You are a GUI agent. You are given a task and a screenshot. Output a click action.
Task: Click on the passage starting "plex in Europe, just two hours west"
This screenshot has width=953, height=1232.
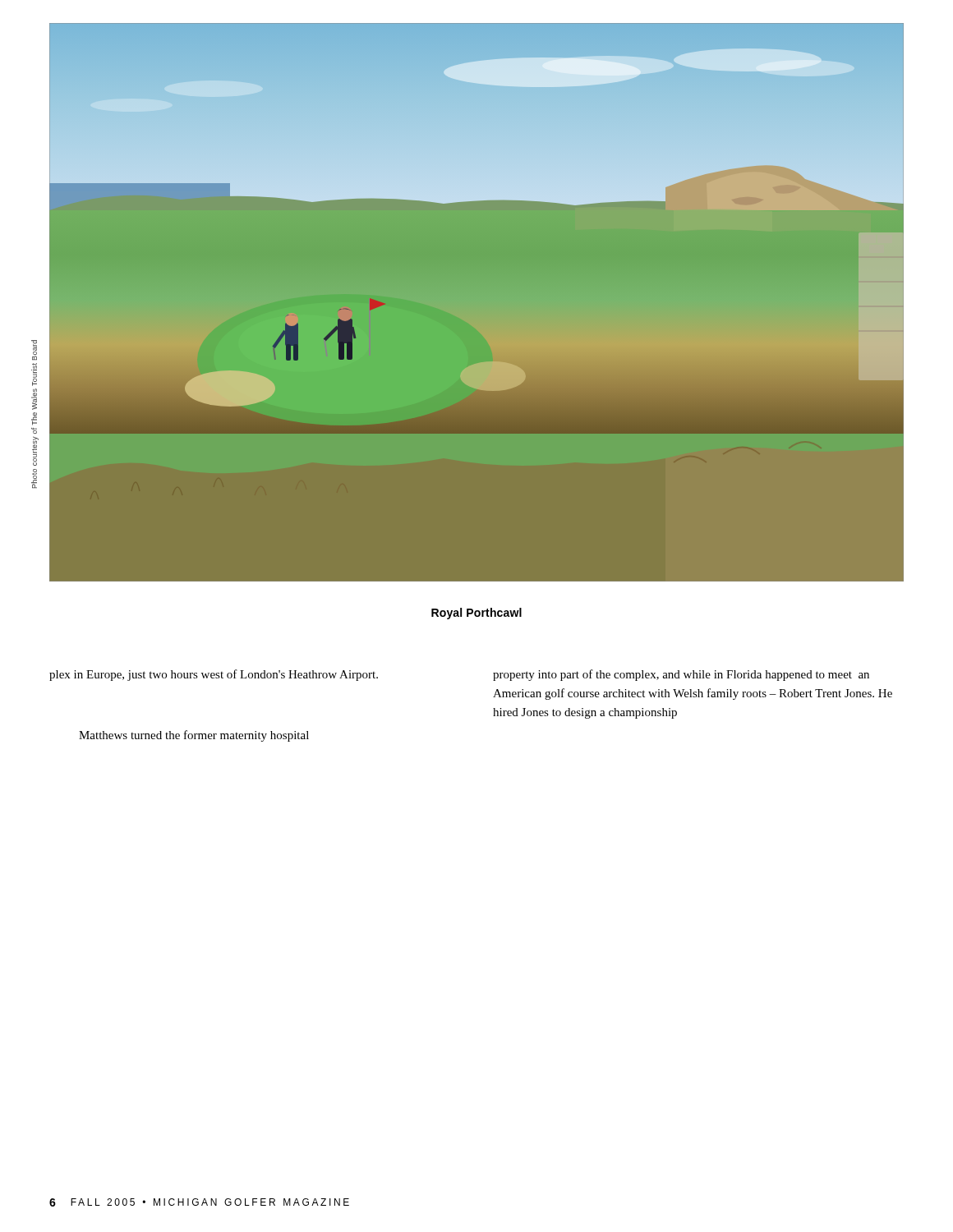214,674
